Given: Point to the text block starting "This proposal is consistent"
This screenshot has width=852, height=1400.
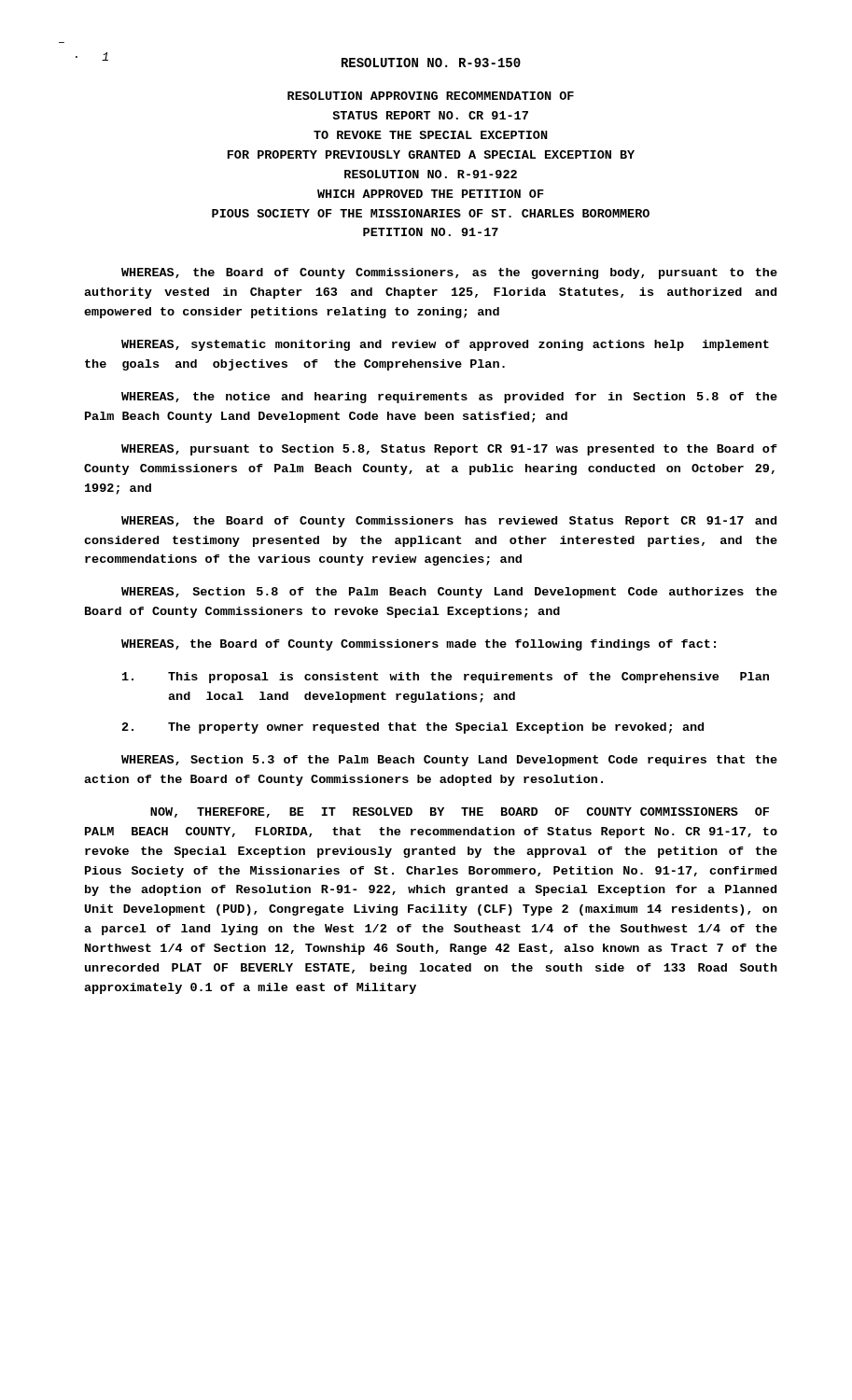Looking at the screenshot, I should [x=449, y=688].
